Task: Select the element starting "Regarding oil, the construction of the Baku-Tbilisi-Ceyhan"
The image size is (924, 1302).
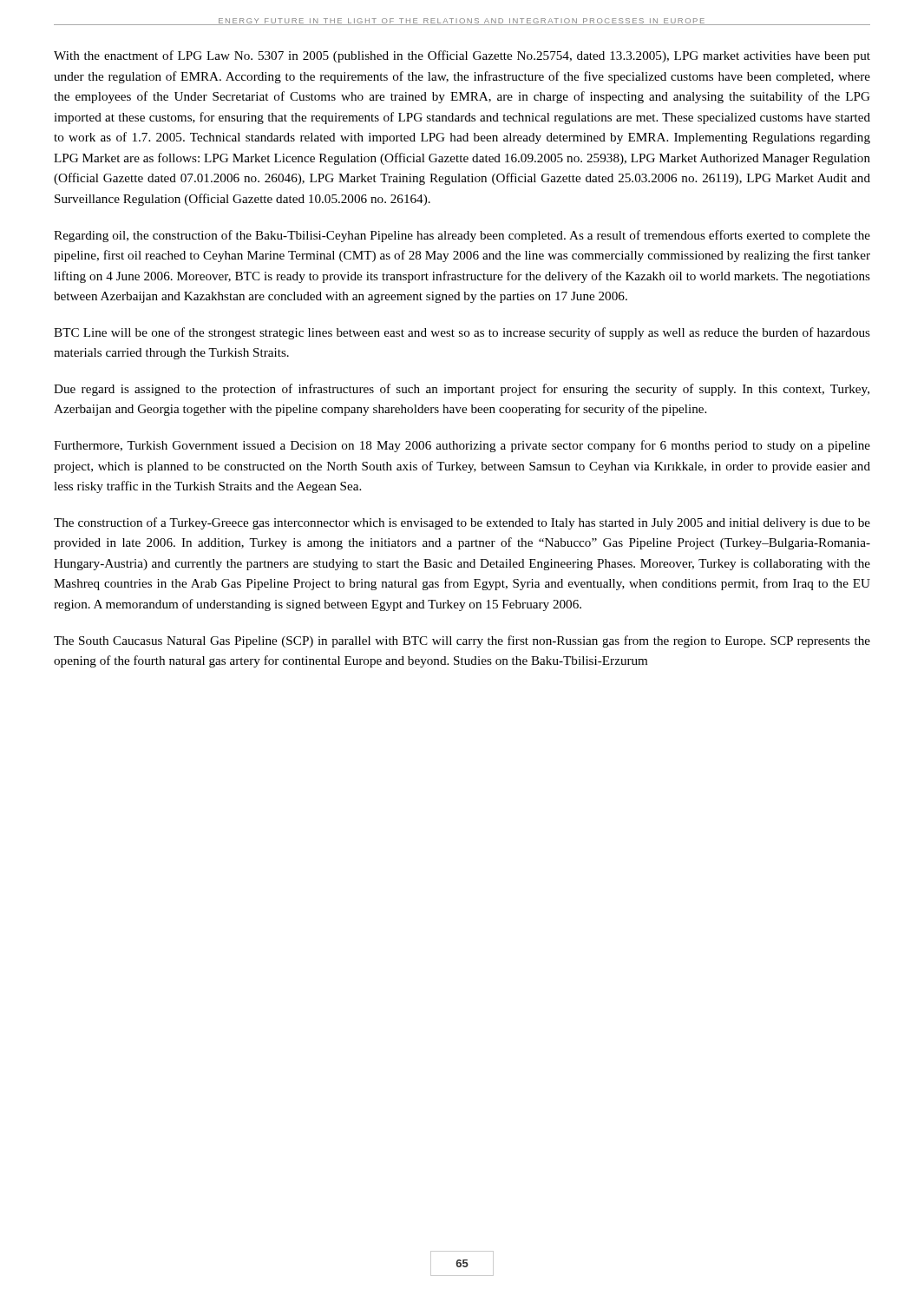Action: click(462, 265)
